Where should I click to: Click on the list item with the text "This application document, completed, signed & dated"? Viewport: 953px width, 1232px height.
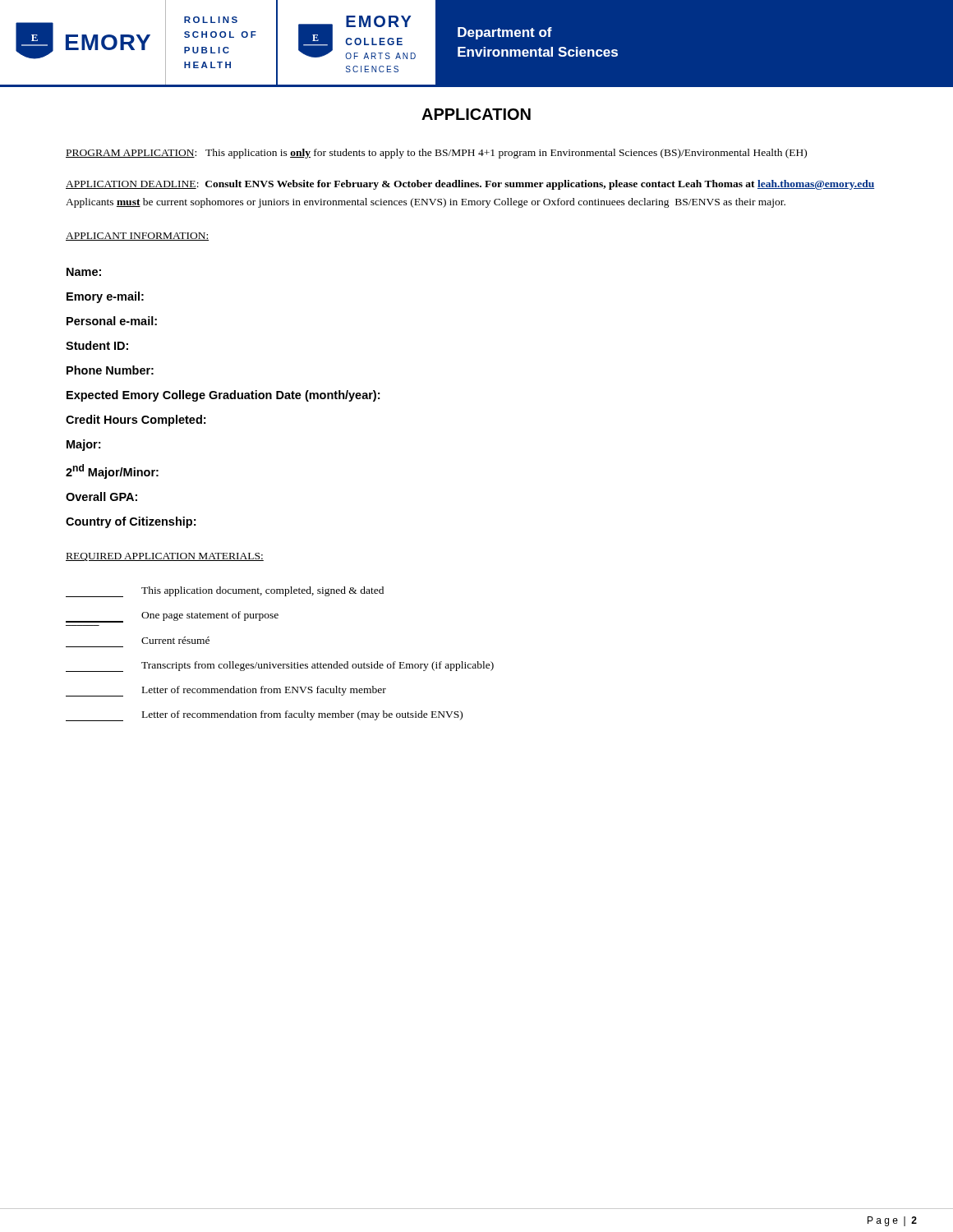(225, 591)
